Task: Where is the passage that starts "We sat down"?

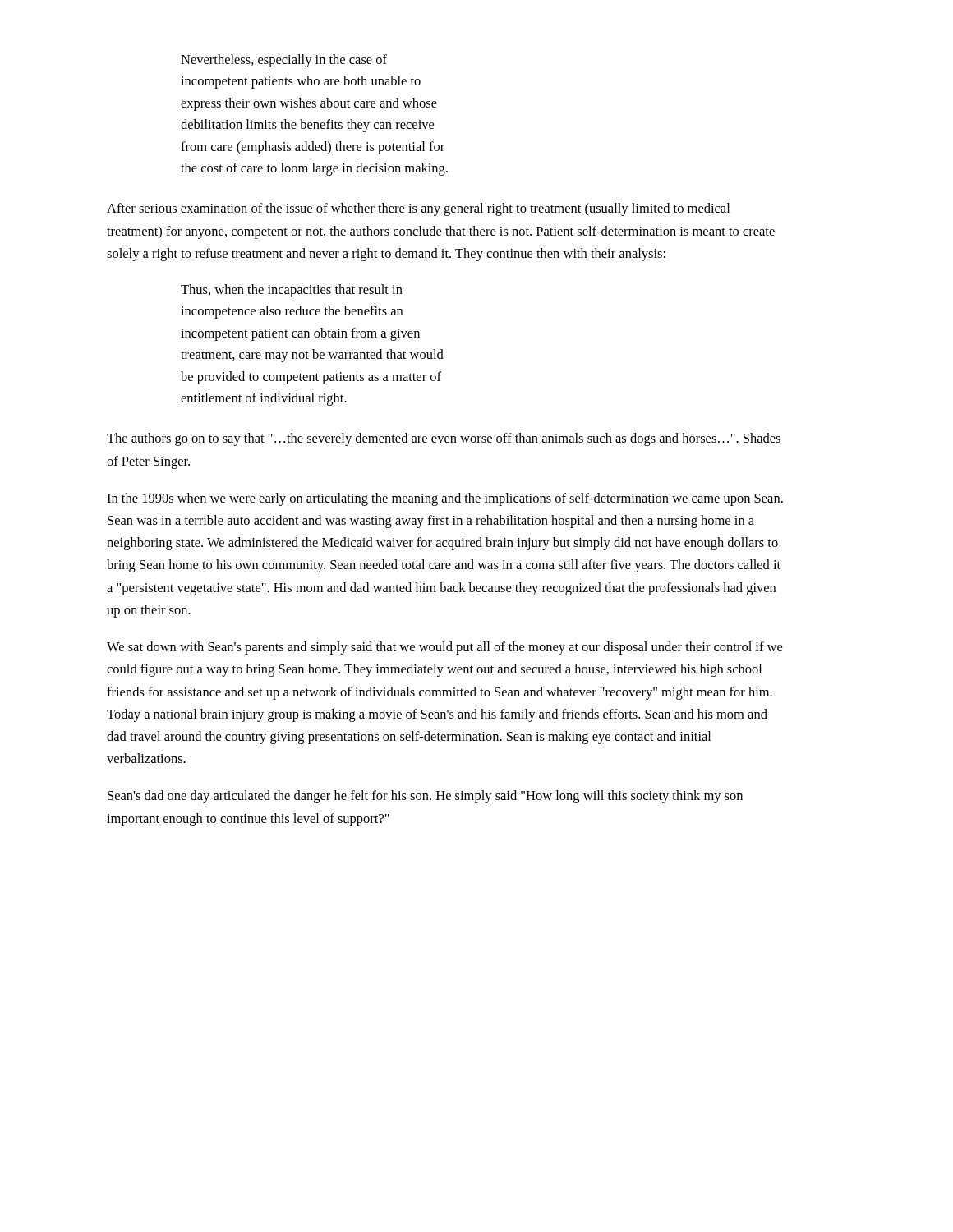Action: tap(445, 703)
